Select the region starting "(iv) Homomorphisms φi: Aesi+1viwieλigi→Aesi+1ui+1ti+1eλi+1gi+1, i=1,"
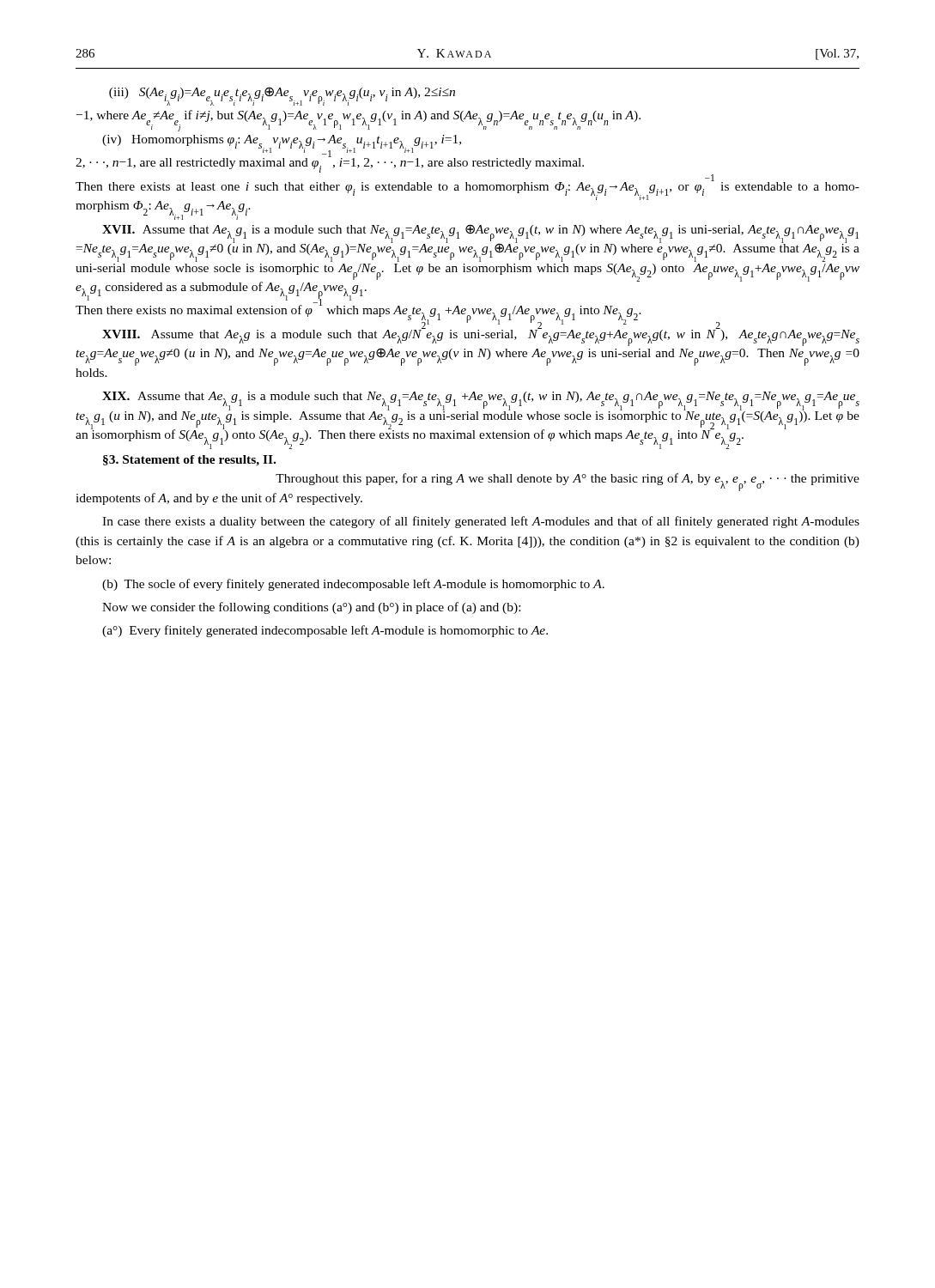The width and height of the screenshot is (935, 1288). point(282,140)
